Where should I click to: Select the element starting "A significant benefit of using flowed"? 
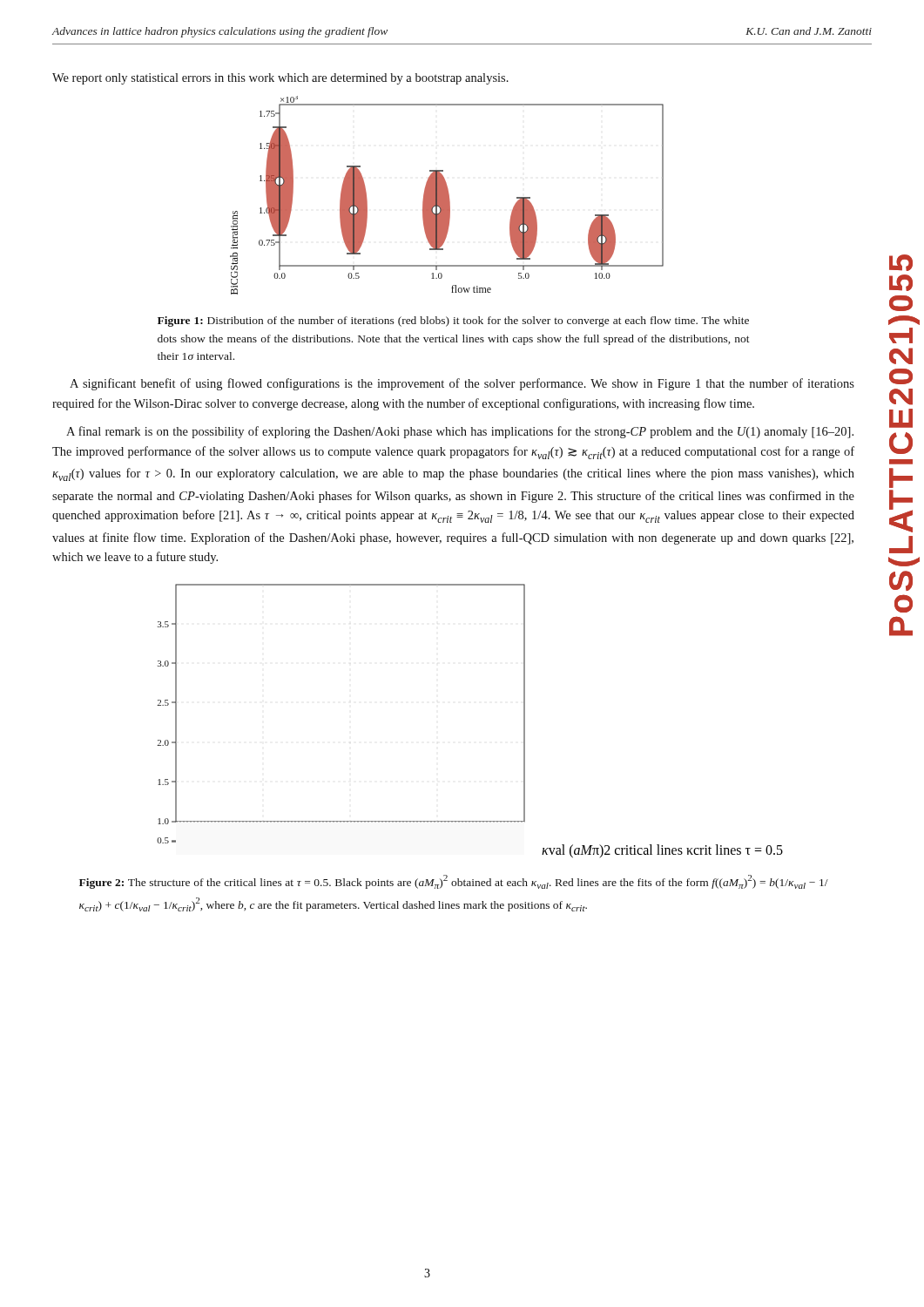[x=453, y=393]
